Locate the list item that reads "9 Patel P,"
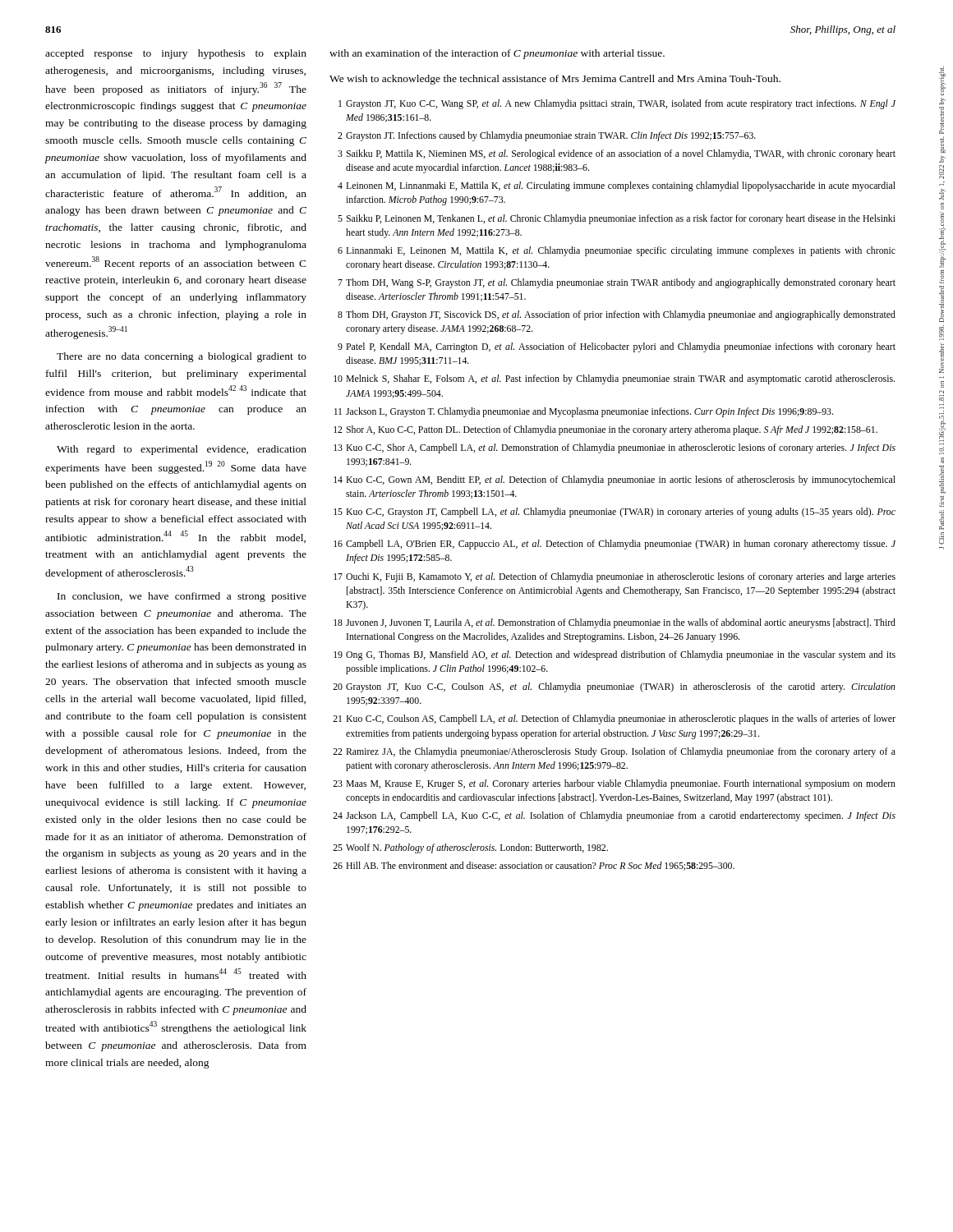The width and height of the screenshot is (953, 1232). 612,354
